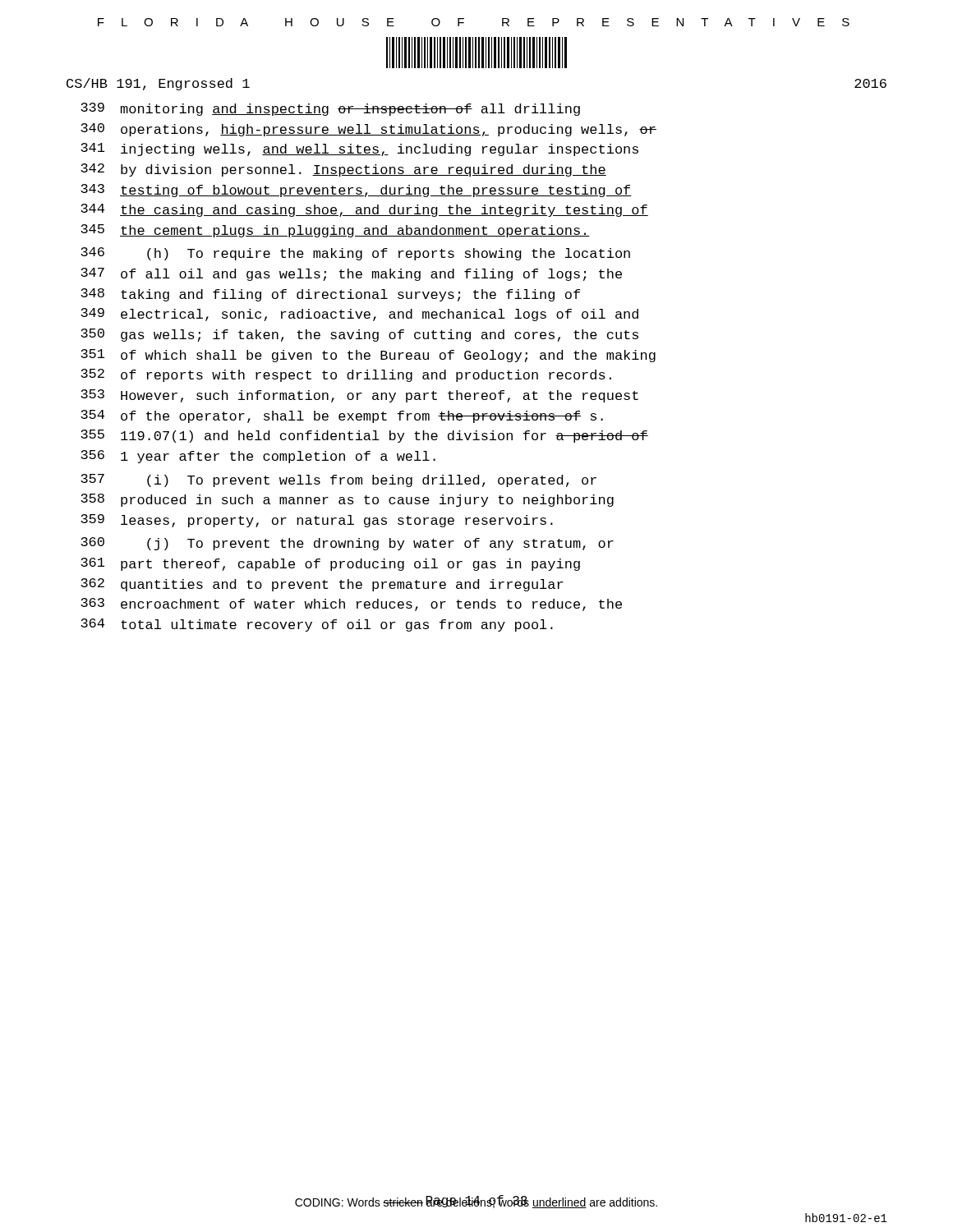
Task: Find the list item containing "357 (i) To prevent wells from"
Action: click(476, 481)
